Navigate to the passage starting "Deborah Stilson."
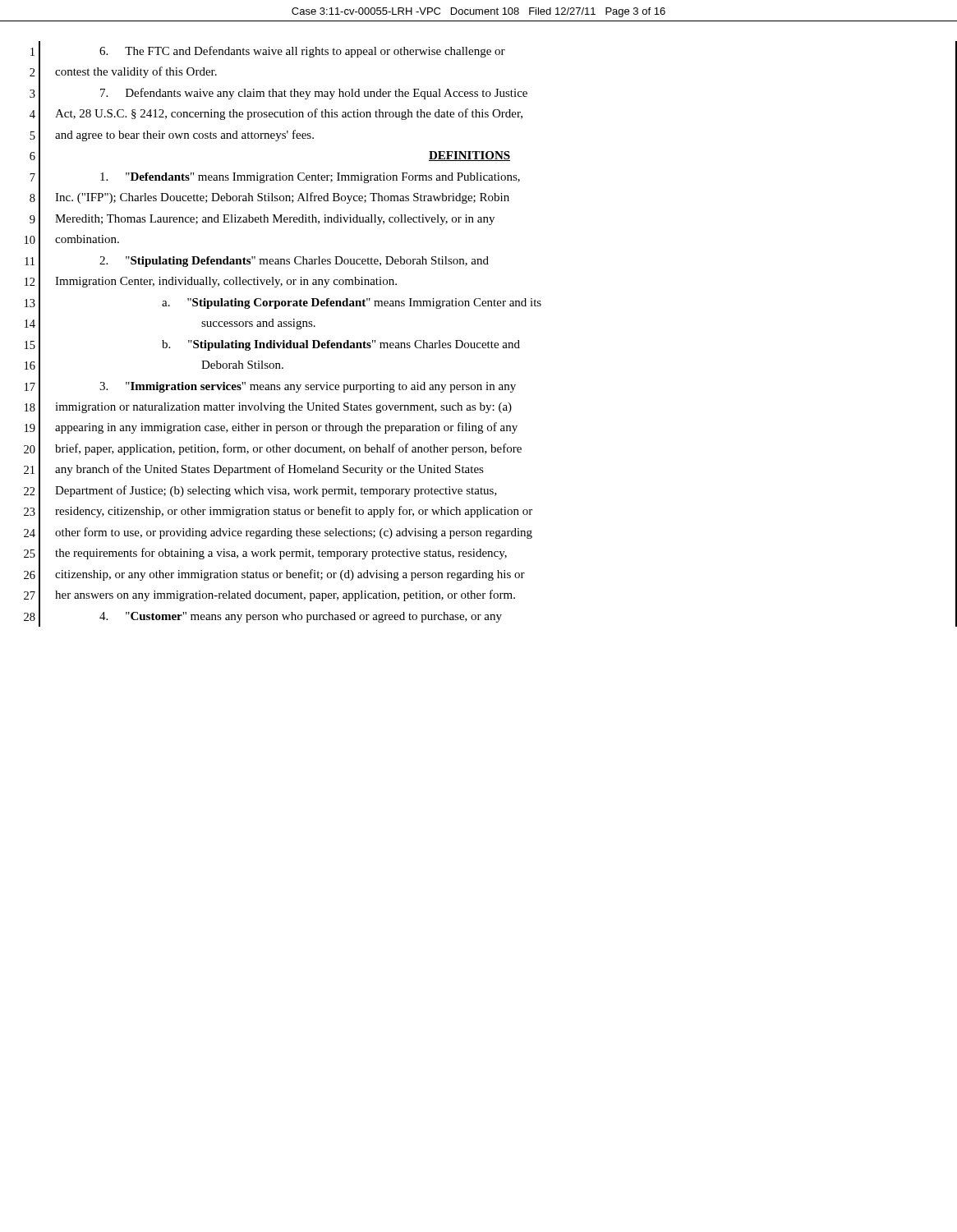This screenshot has height=1232, width=957. [x=243, y=365]
